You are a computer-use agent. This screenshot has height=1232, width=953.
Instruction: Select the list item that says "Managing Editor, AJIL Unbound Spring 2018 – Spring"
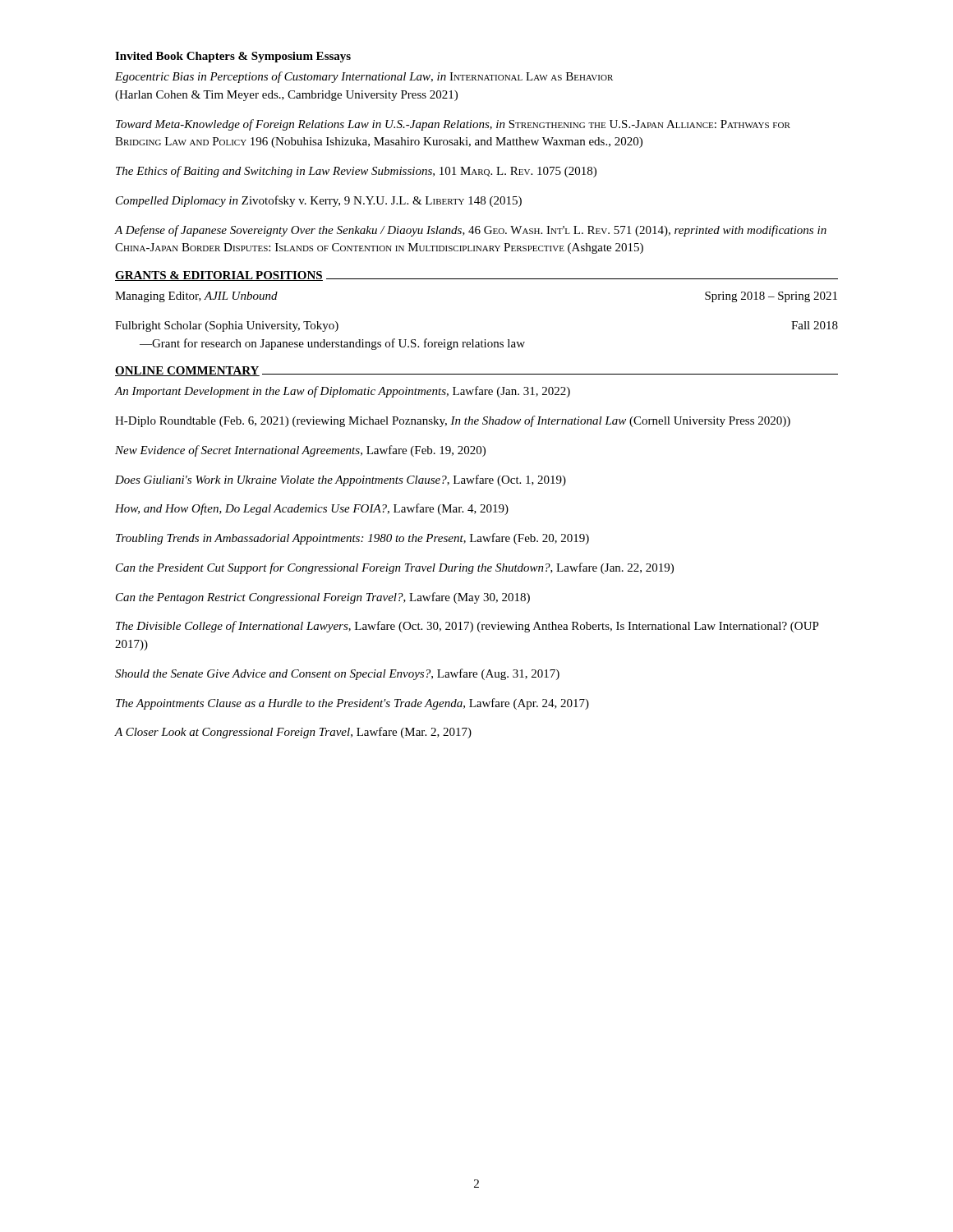[x=193, y=297]
